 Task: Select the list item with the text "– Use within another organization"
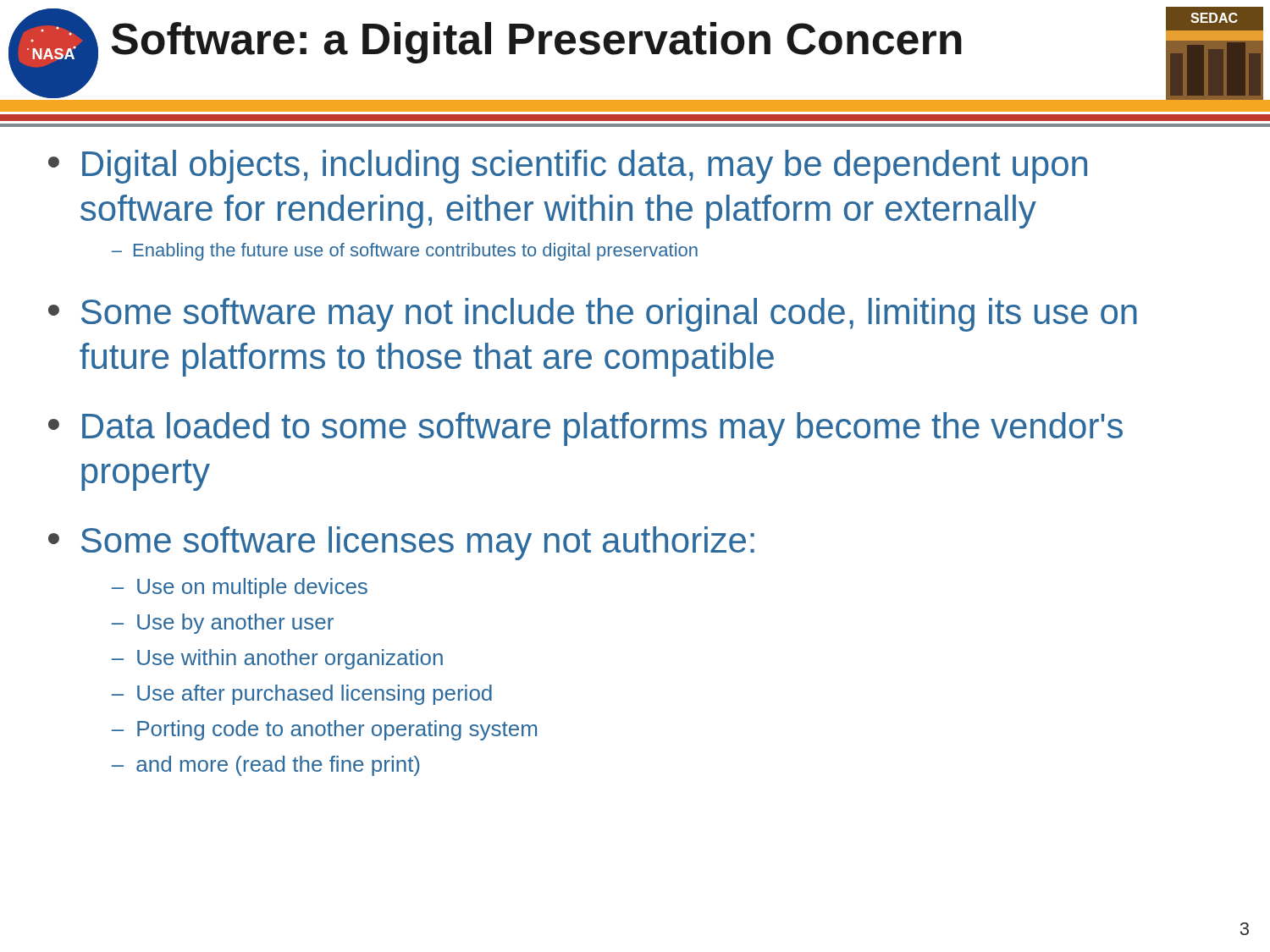(278, 658)
